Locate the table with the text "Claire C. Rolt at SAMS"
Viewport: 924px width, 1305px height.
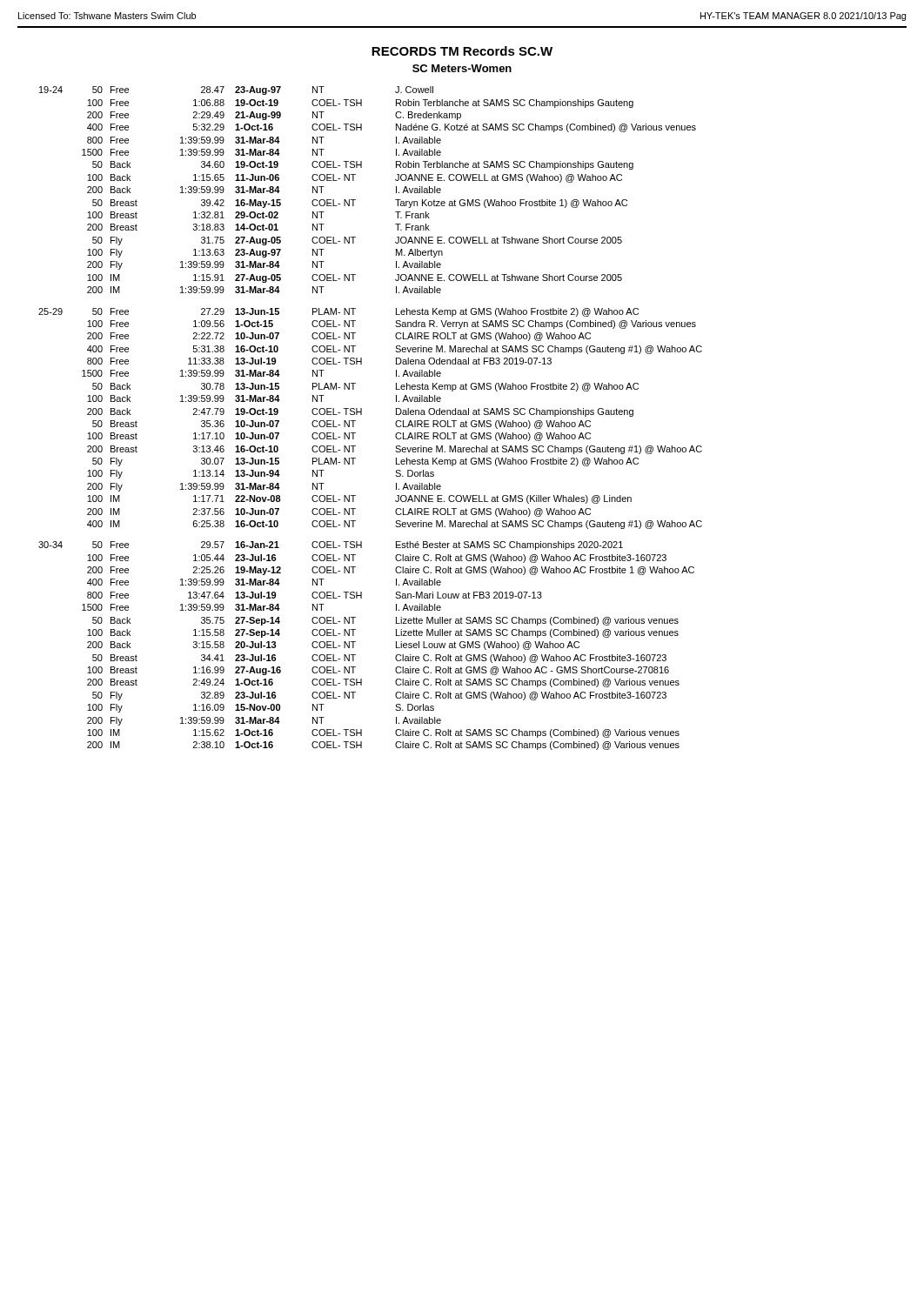462,417
